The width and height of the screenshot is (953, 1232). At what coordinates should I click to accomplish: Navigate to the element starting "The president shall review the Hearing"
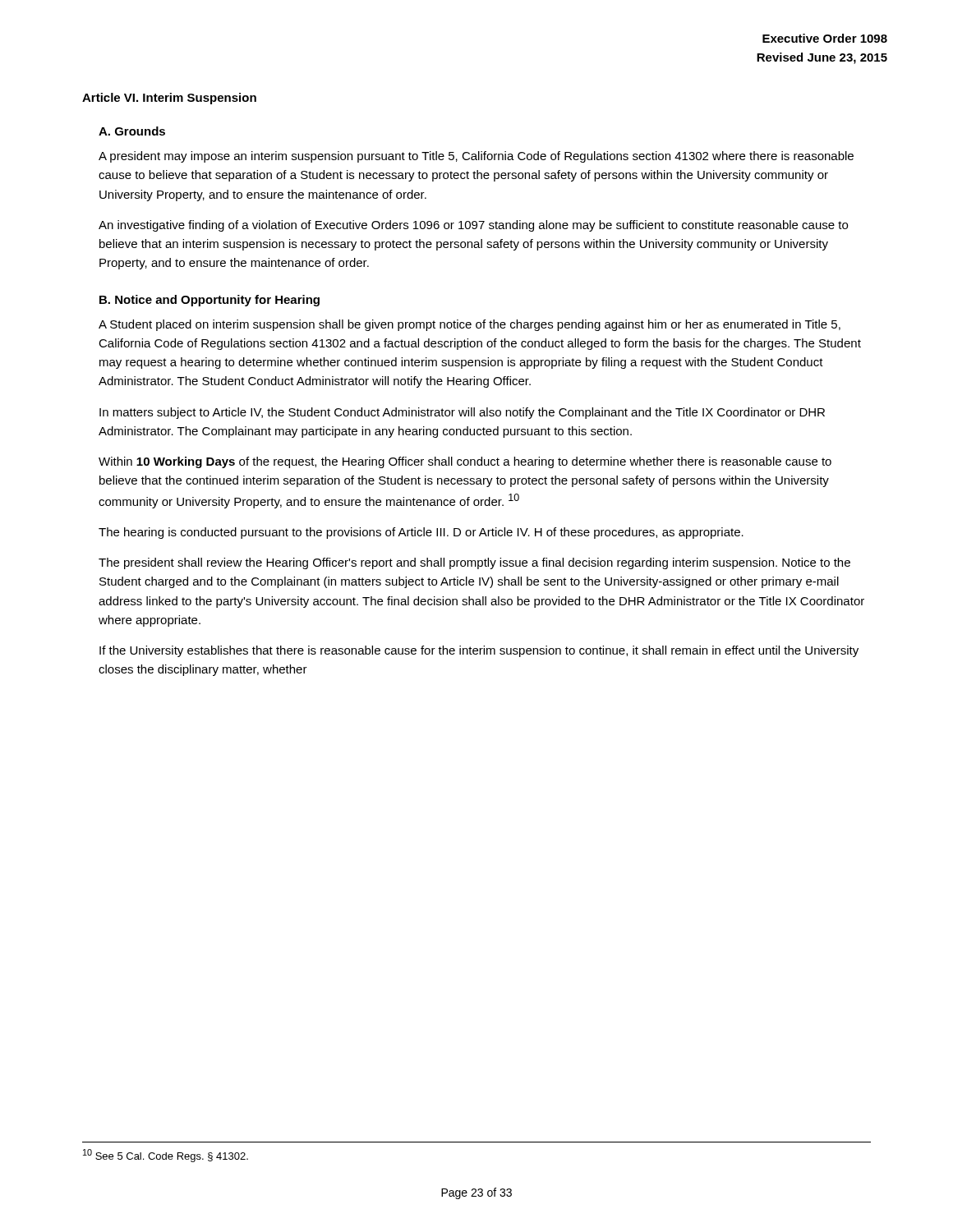[482, 591]
